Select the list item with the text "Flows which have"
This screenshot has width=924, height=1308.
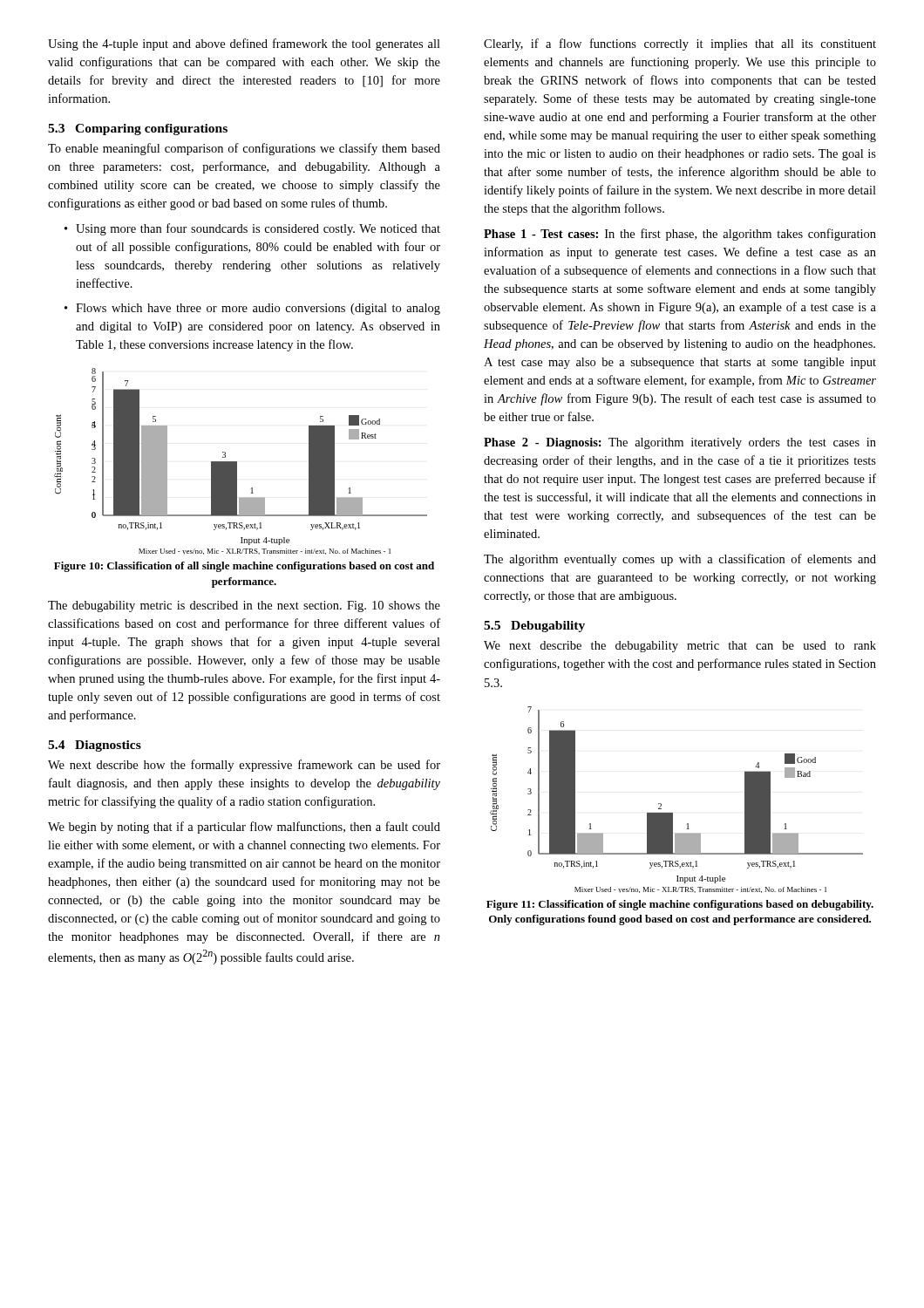pyautogui.click(x=258, y=326)
